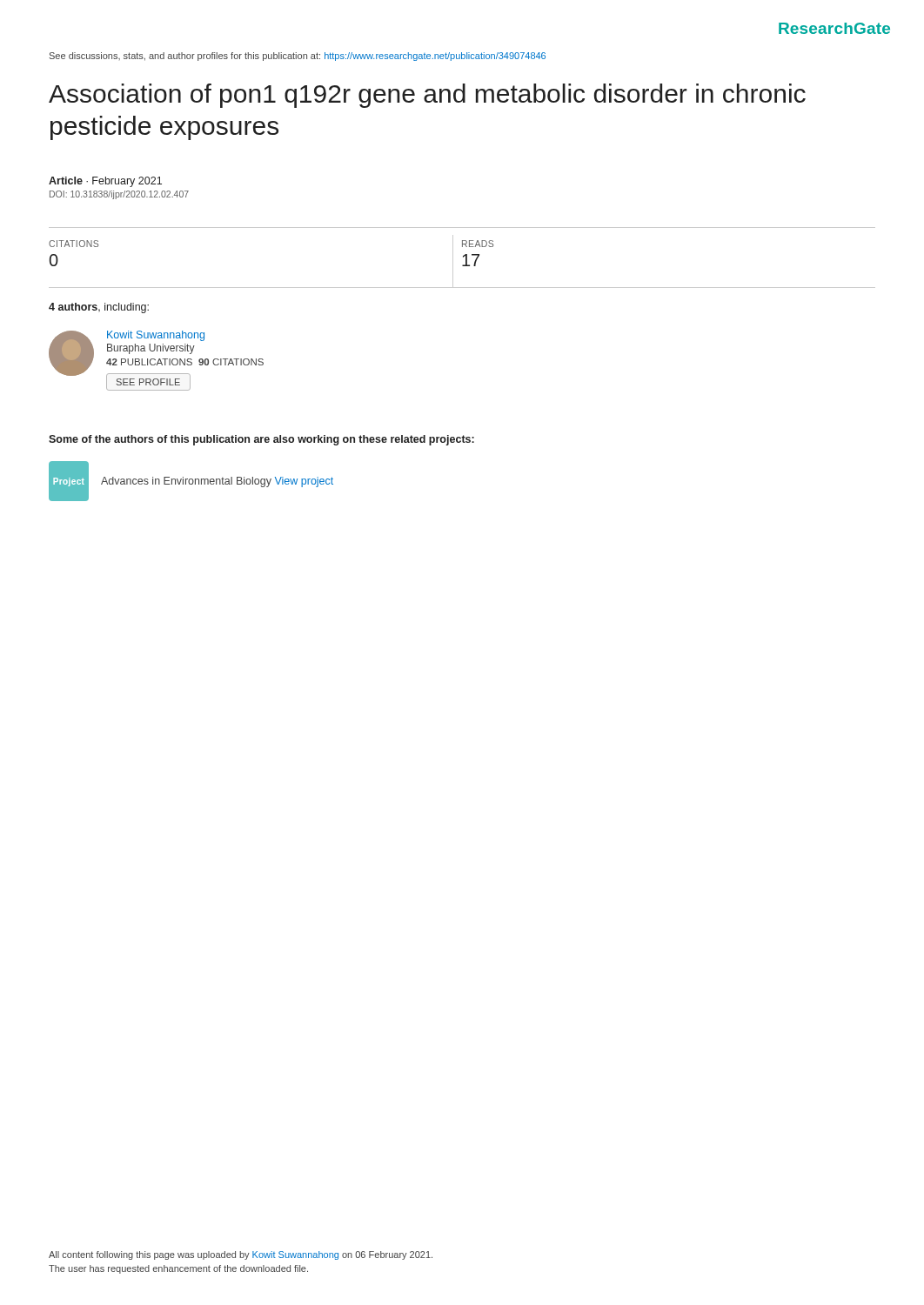Where is the passage that starts "Kowit Suwannahong Burapha University 42"?
Screen dimensions: 1305x924
click(x=156, y=360)
